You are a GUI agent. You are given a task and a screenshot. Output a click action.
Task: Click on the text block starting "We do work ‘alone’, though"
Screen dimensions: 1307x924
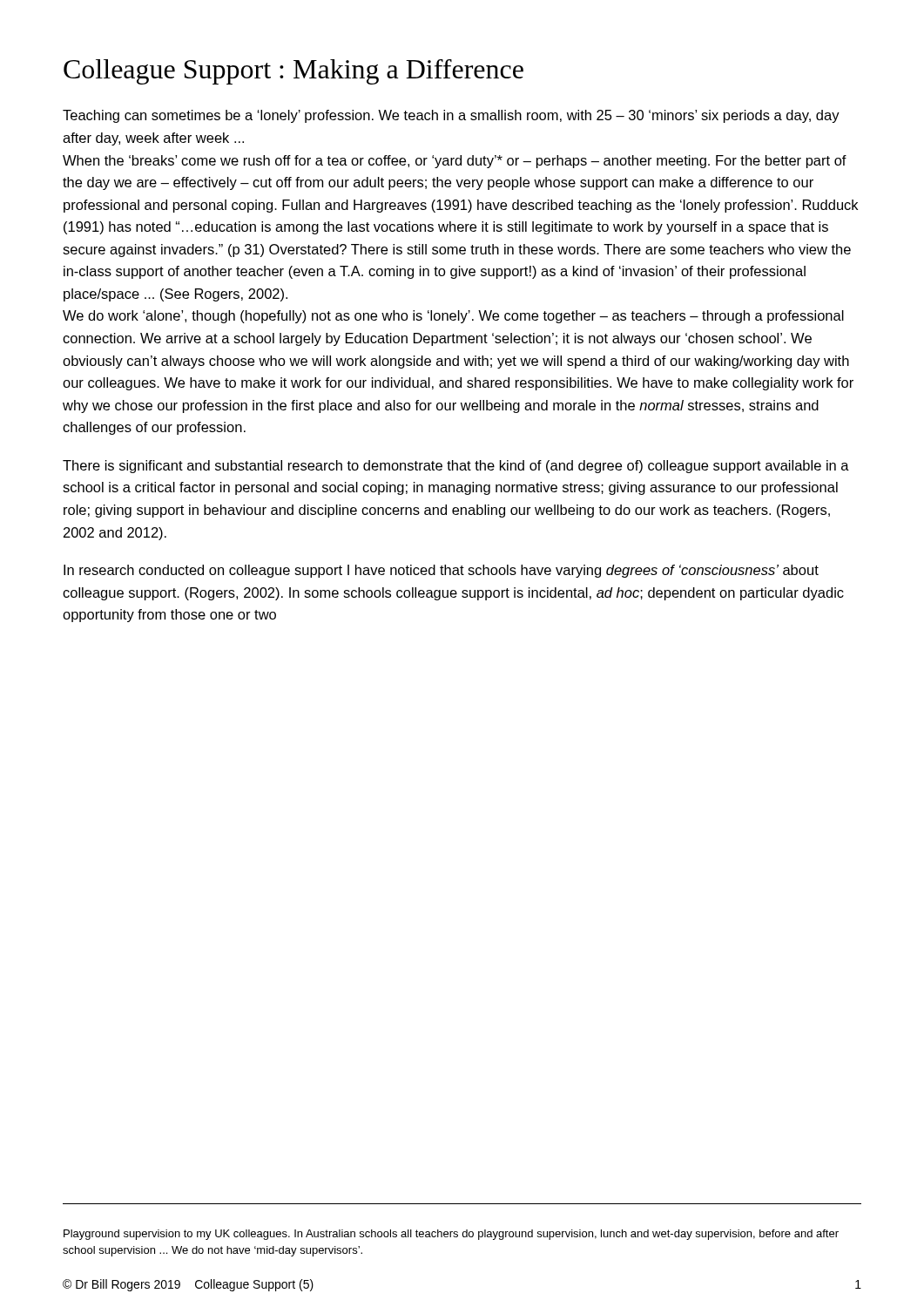click(x=458, y=371)
